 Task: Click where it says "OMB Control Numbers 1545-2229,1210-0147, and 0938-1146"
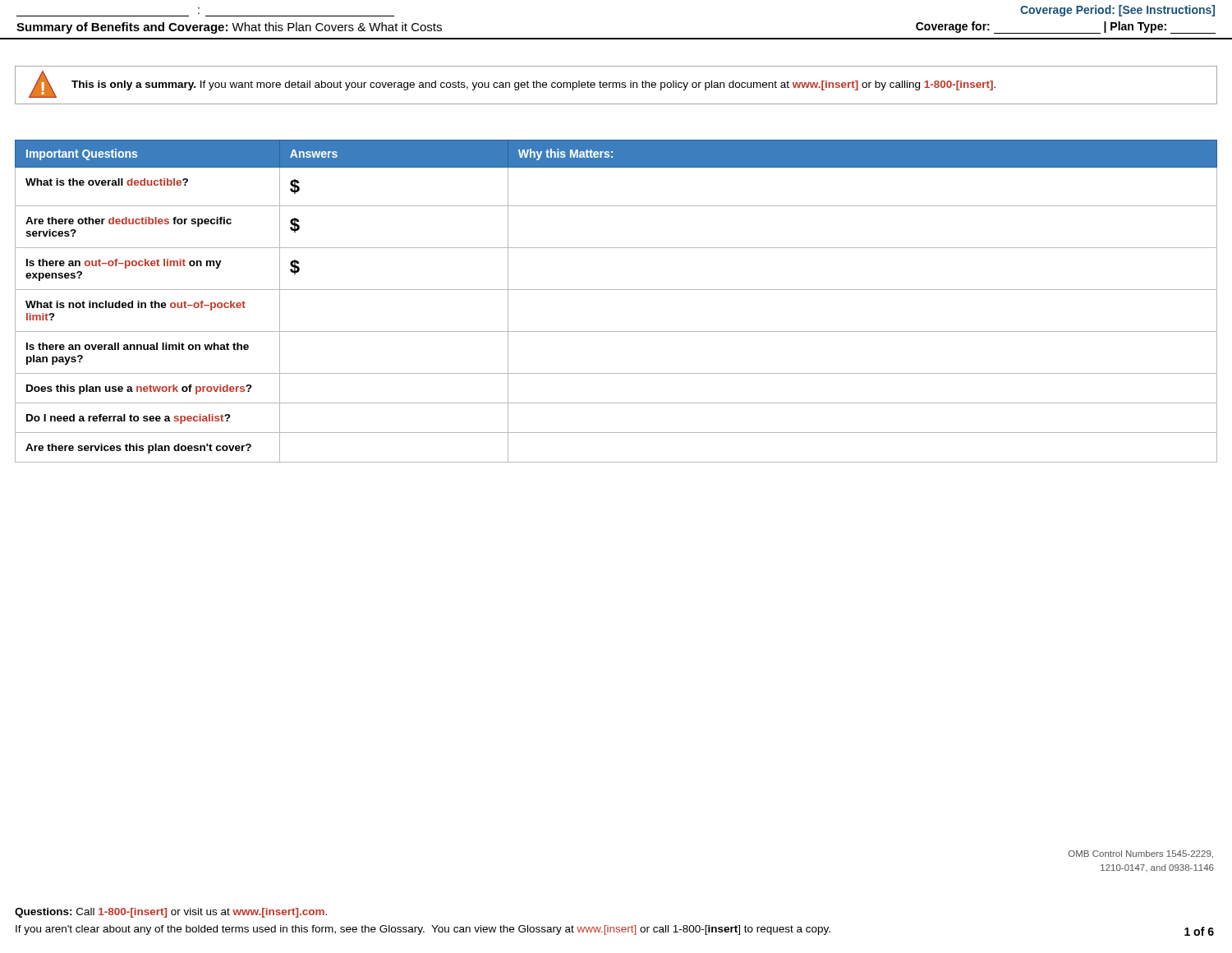pos(1141,860)
